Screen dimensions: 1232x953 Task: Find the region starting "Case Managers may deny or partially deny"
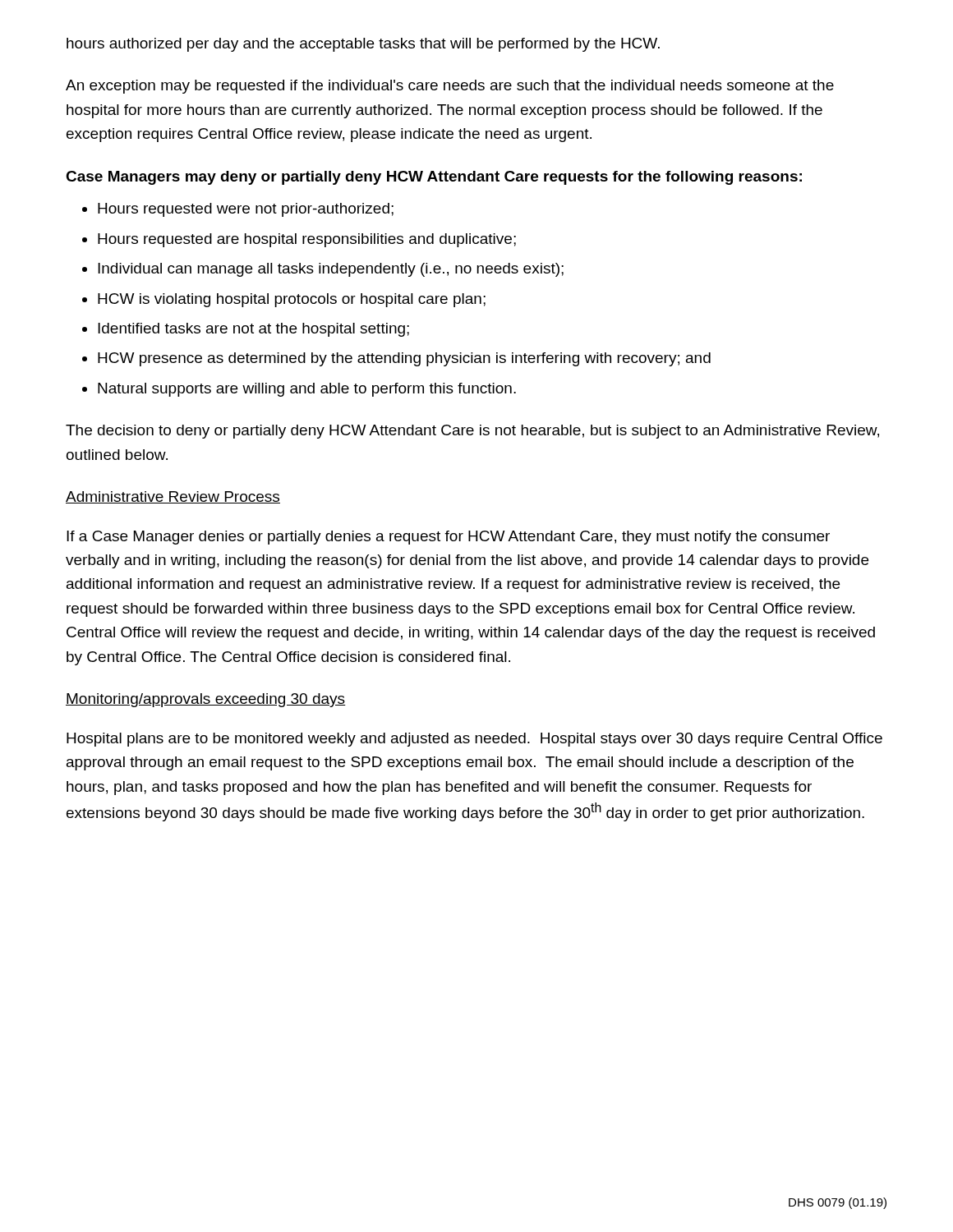tap(435, 176)
